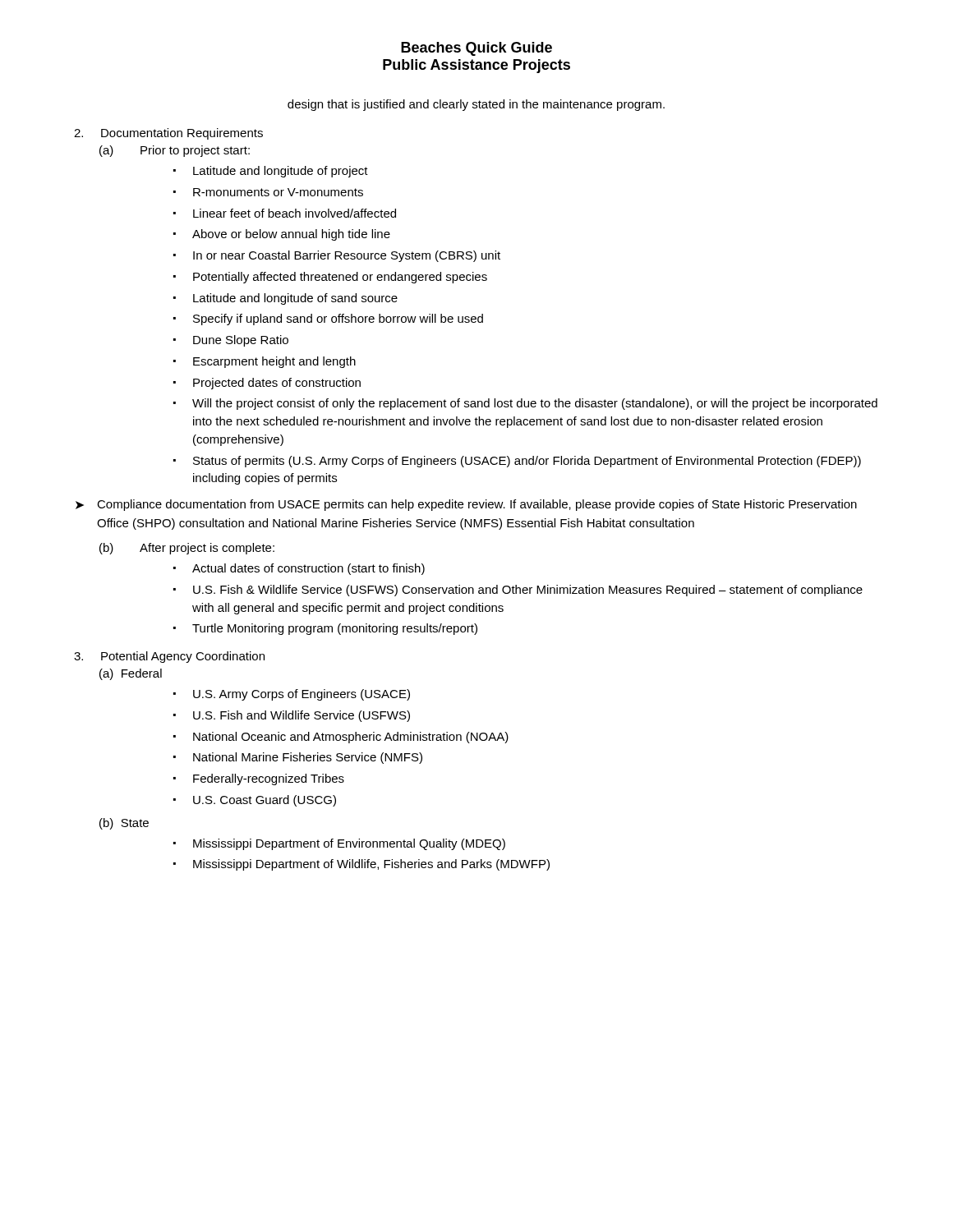Locate the region starting "Potentially affected threatened or"

point(340,276)
